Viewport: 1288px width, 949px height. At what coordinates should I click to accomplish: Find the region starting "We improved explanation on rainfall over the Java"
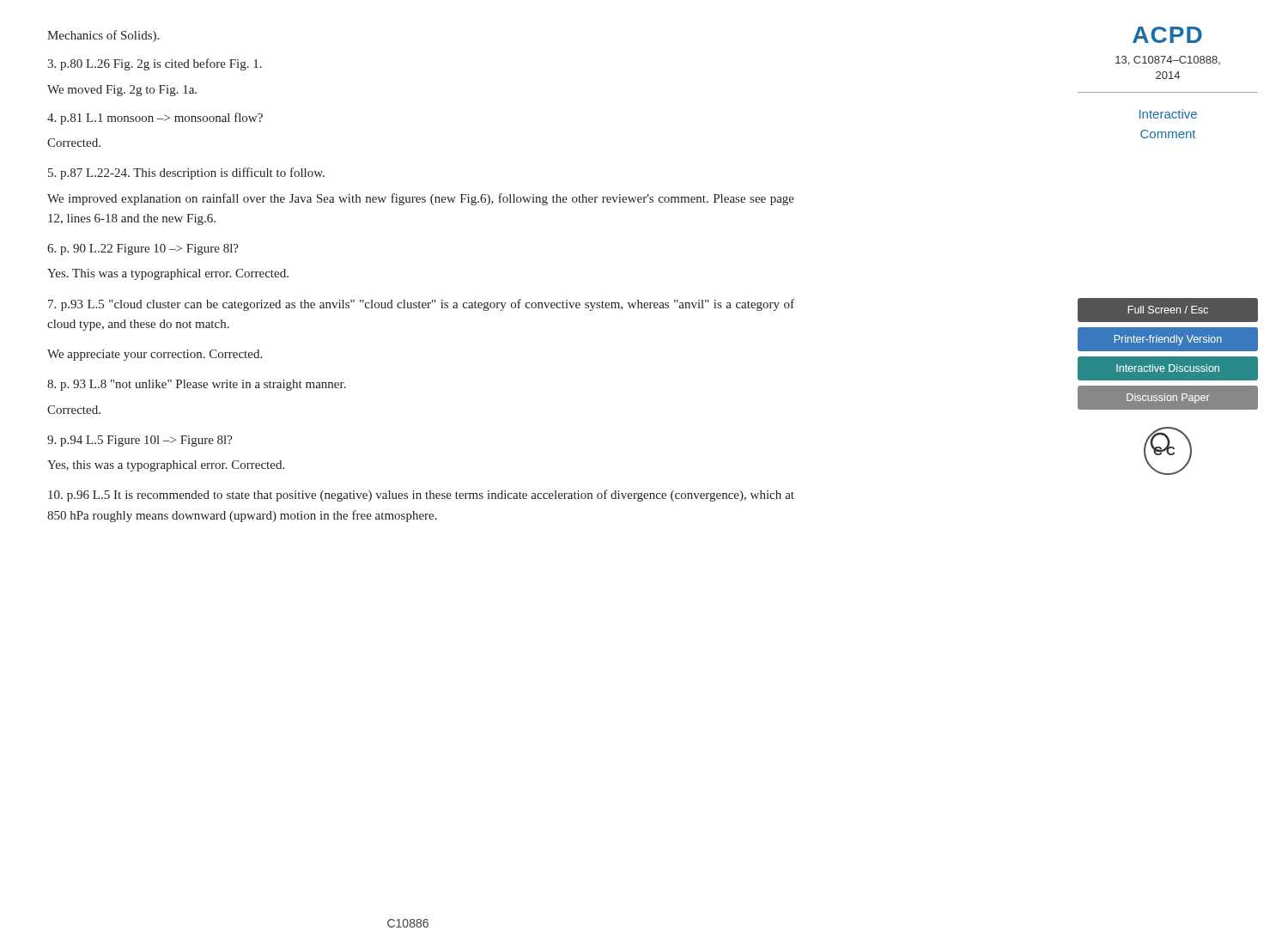(421, 208)
